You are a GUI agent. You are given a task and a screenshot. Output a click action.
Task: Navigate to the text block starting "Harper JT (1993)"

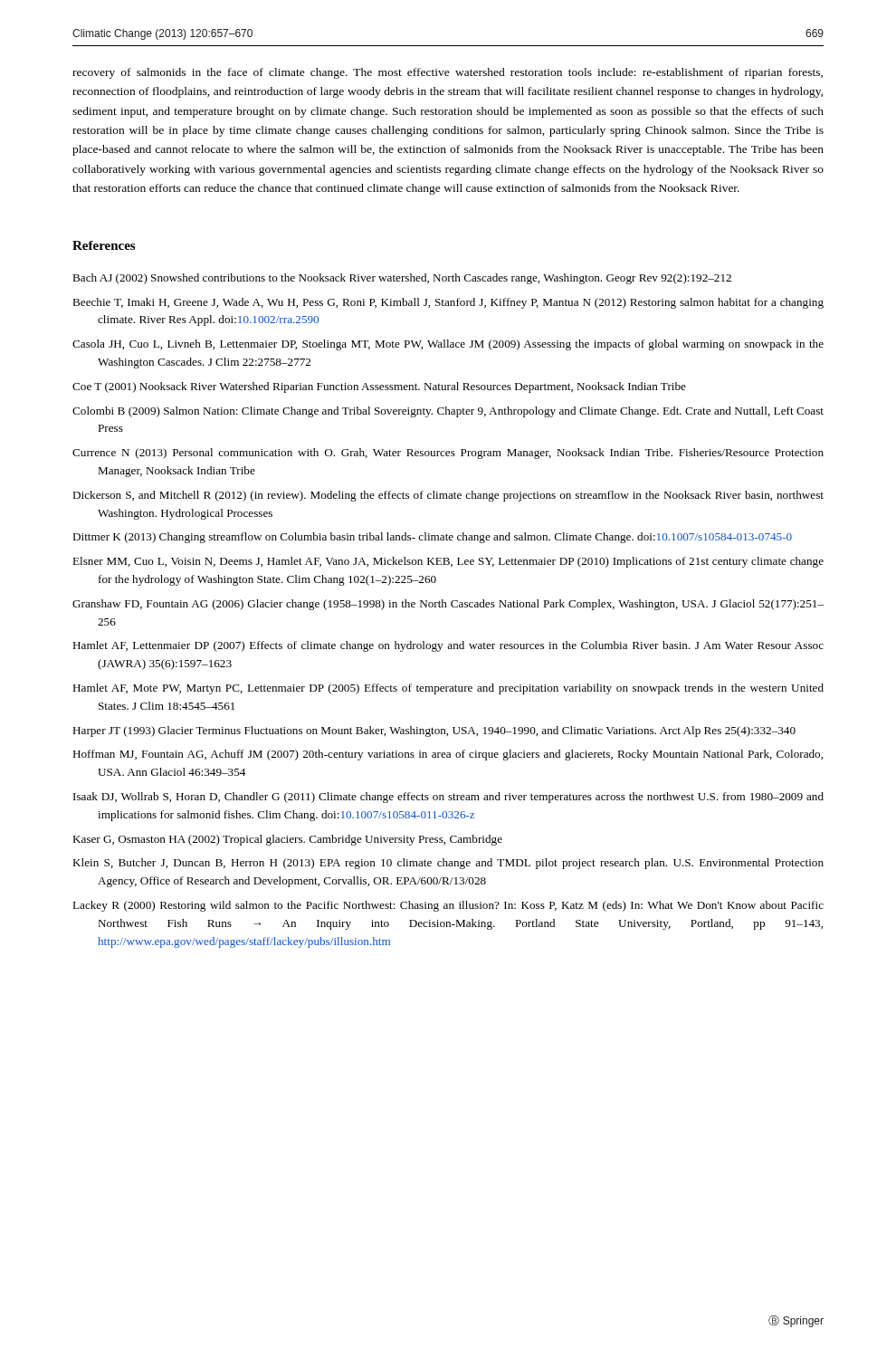pos(434,730)
